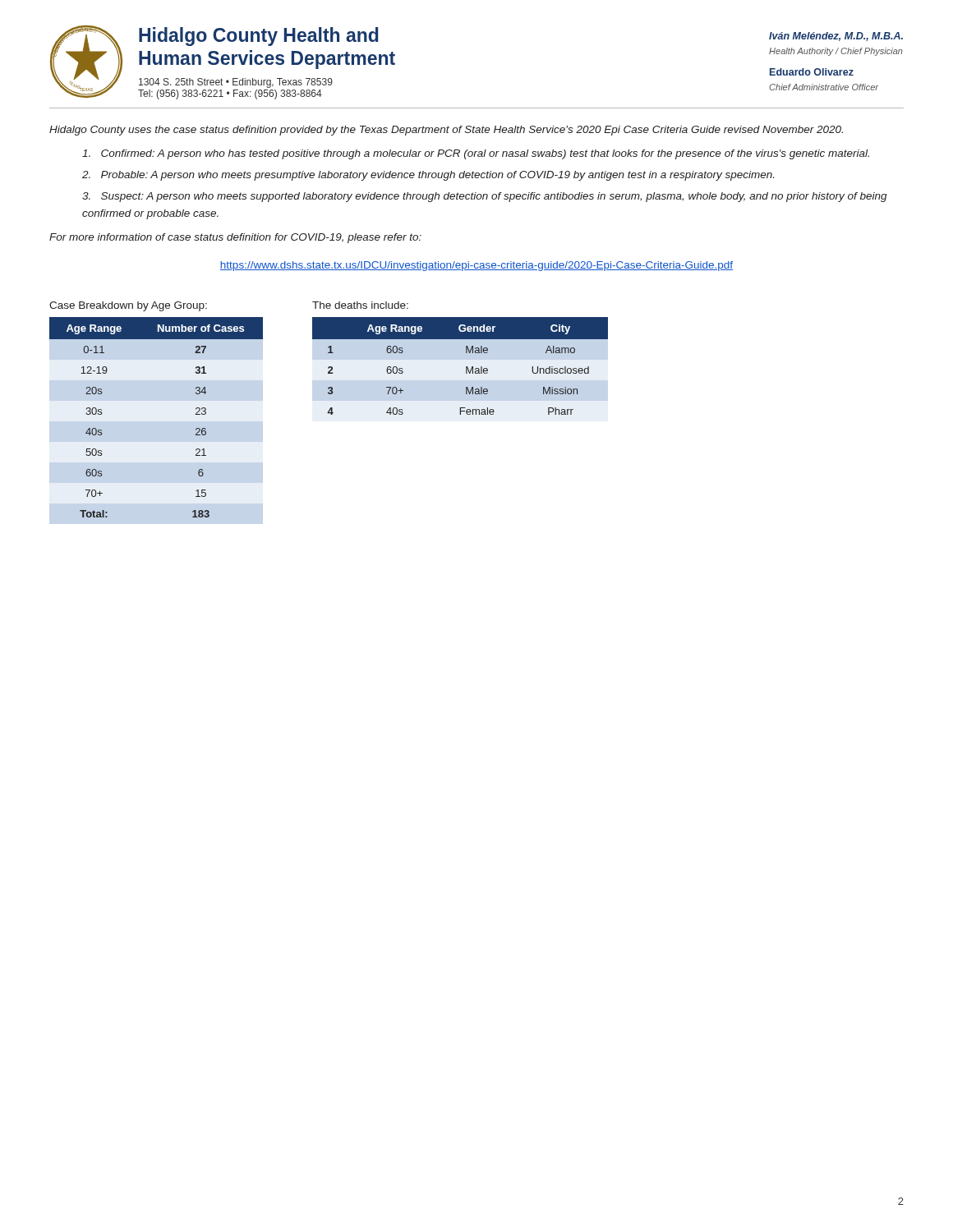Select the list item containing "3. Suspect: A person who meets supported laboratory"
Image resolution: width=953 pixels, height=1232 pixels.
(x=485, y=204)
